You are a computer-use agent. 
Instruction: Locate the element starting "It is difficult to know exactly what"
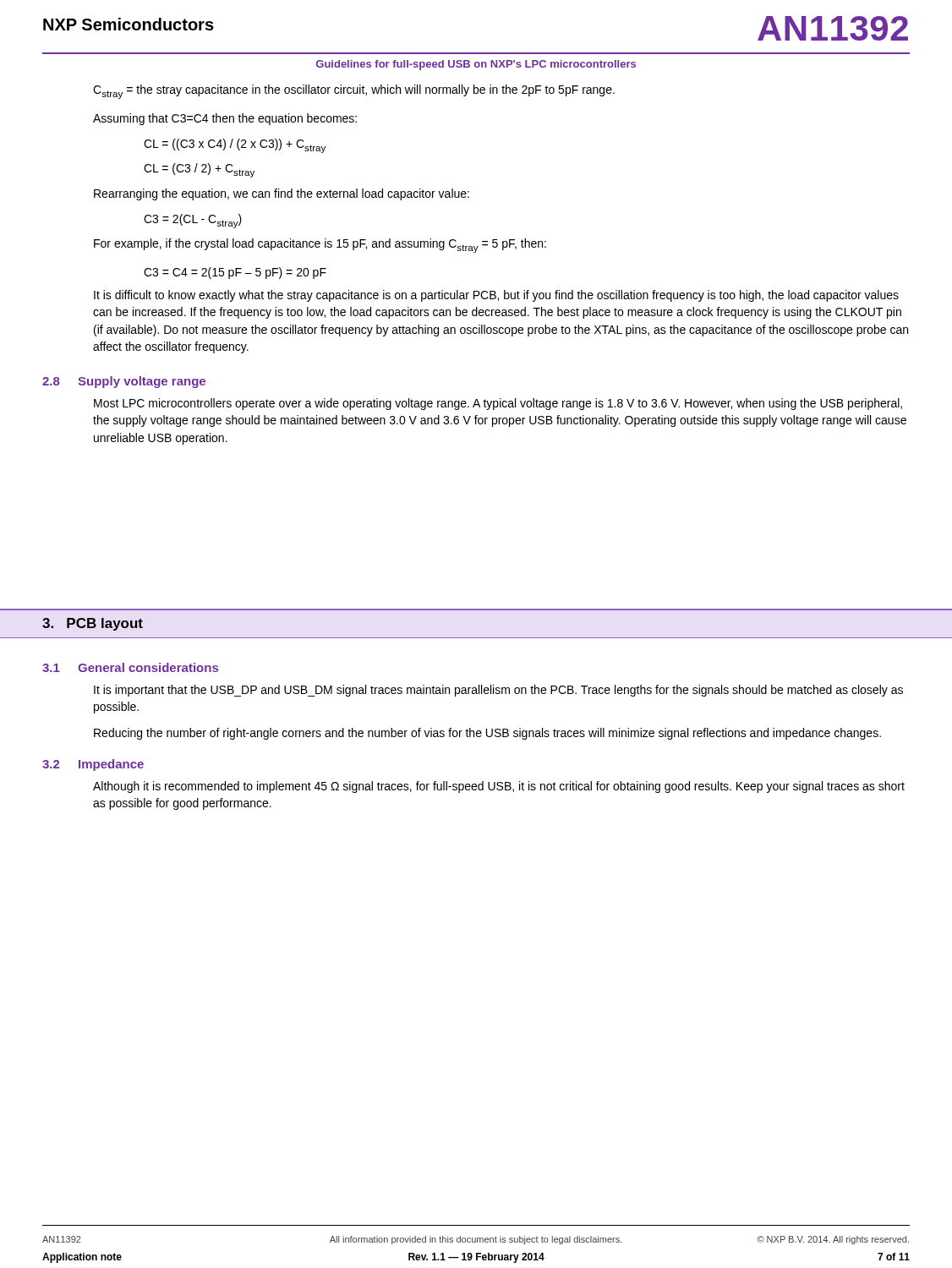pos(501,321)
